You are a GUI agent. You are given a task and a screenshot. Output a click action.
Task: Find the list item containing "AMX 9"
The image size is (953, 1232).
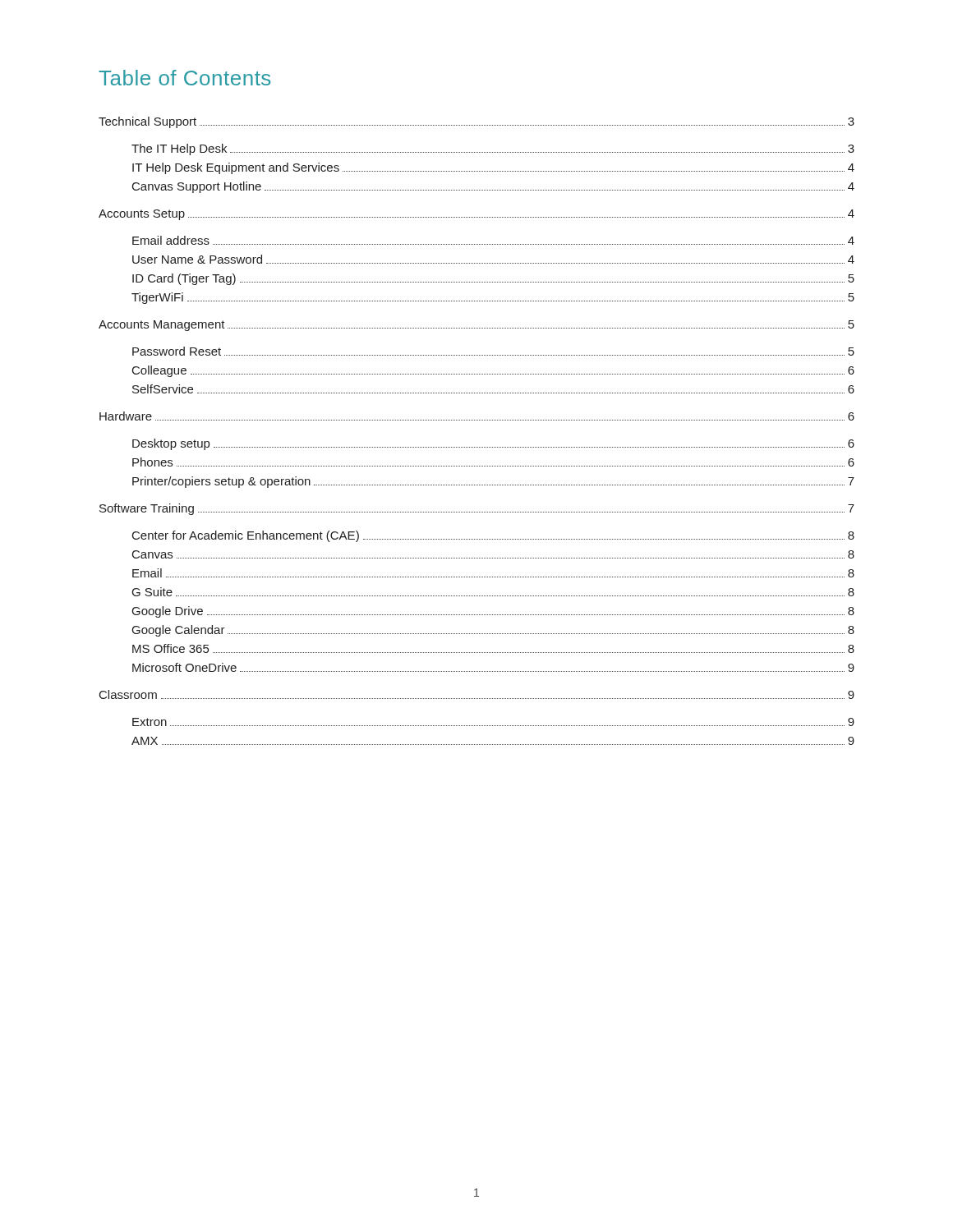tap(493, 740)
